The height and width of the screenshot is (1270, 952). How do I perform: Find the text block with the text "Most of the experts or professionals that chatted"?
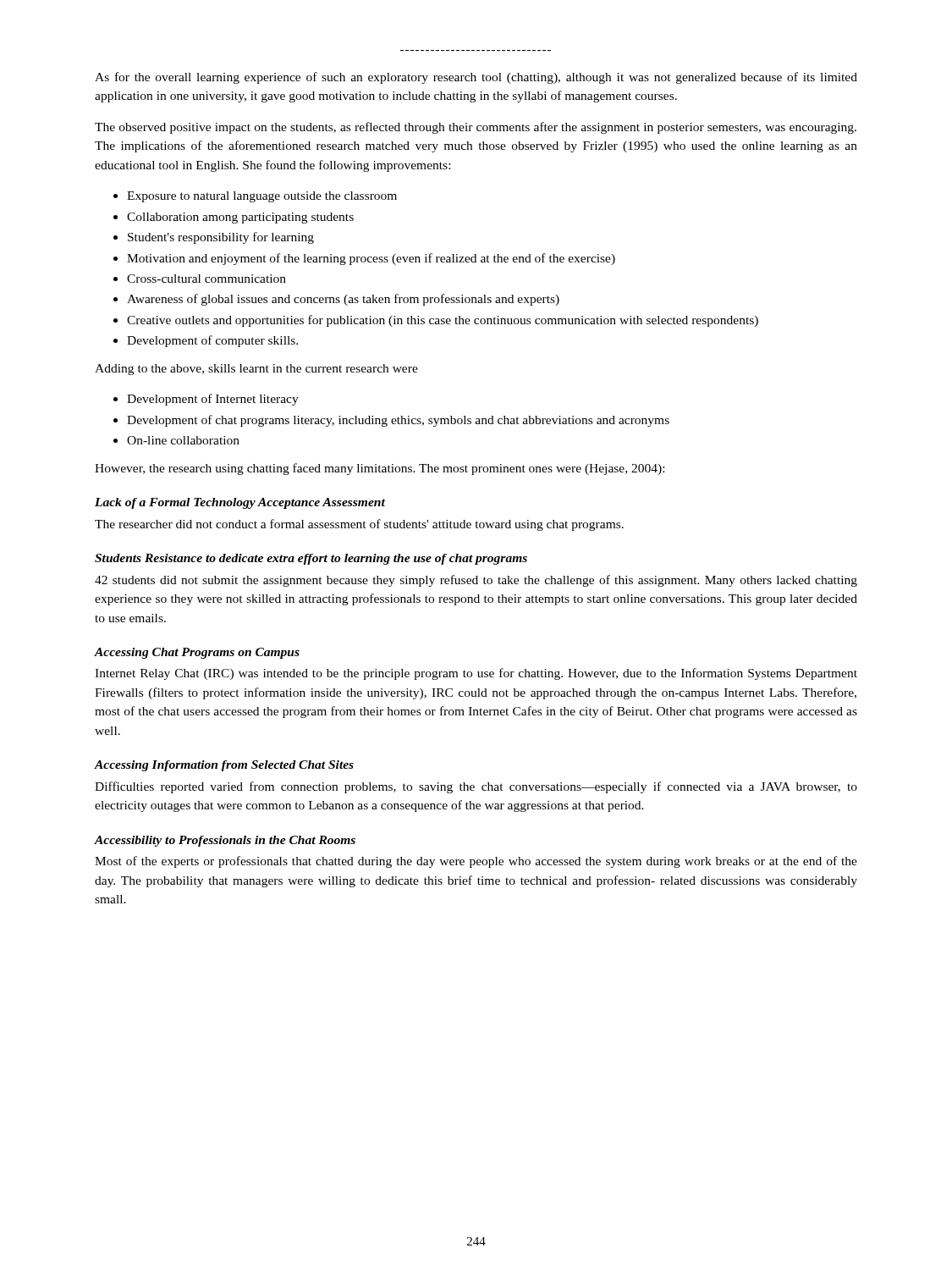point(476,880)
